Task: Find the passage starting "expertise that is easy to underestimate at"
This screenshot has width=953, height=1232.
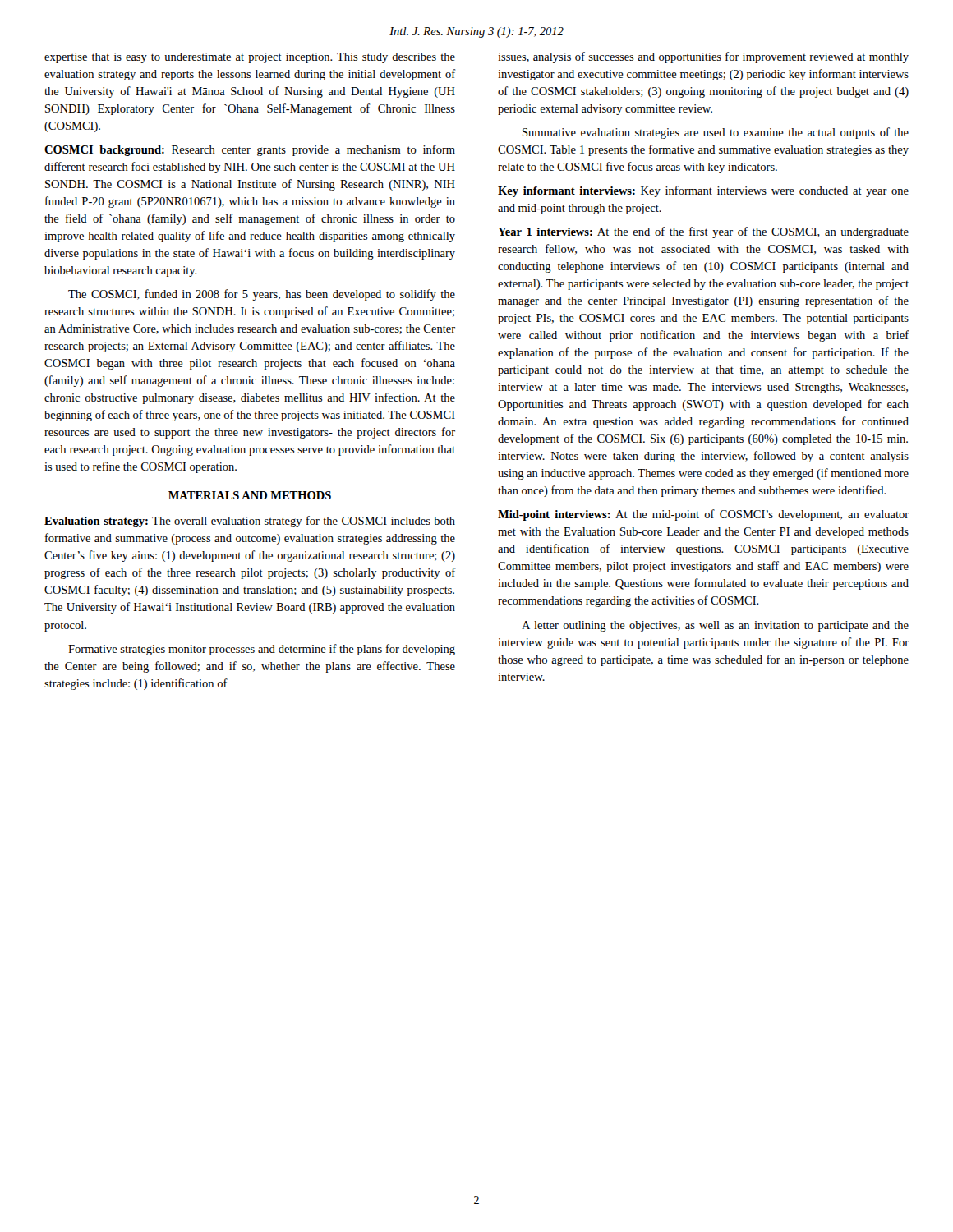Action: pos(250,92)
